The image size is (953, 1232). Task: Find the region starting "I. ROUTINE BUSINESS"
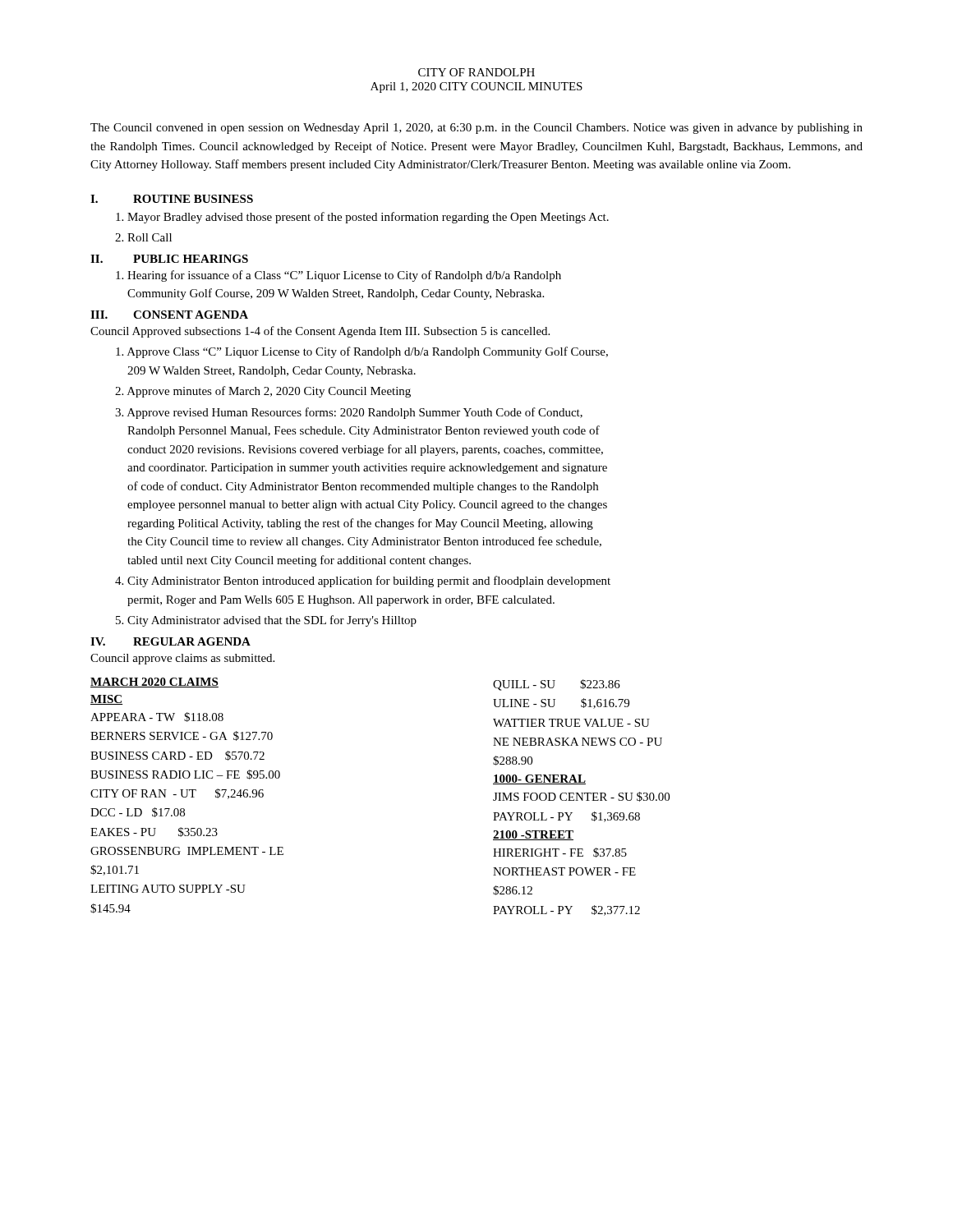pos(172,199)
